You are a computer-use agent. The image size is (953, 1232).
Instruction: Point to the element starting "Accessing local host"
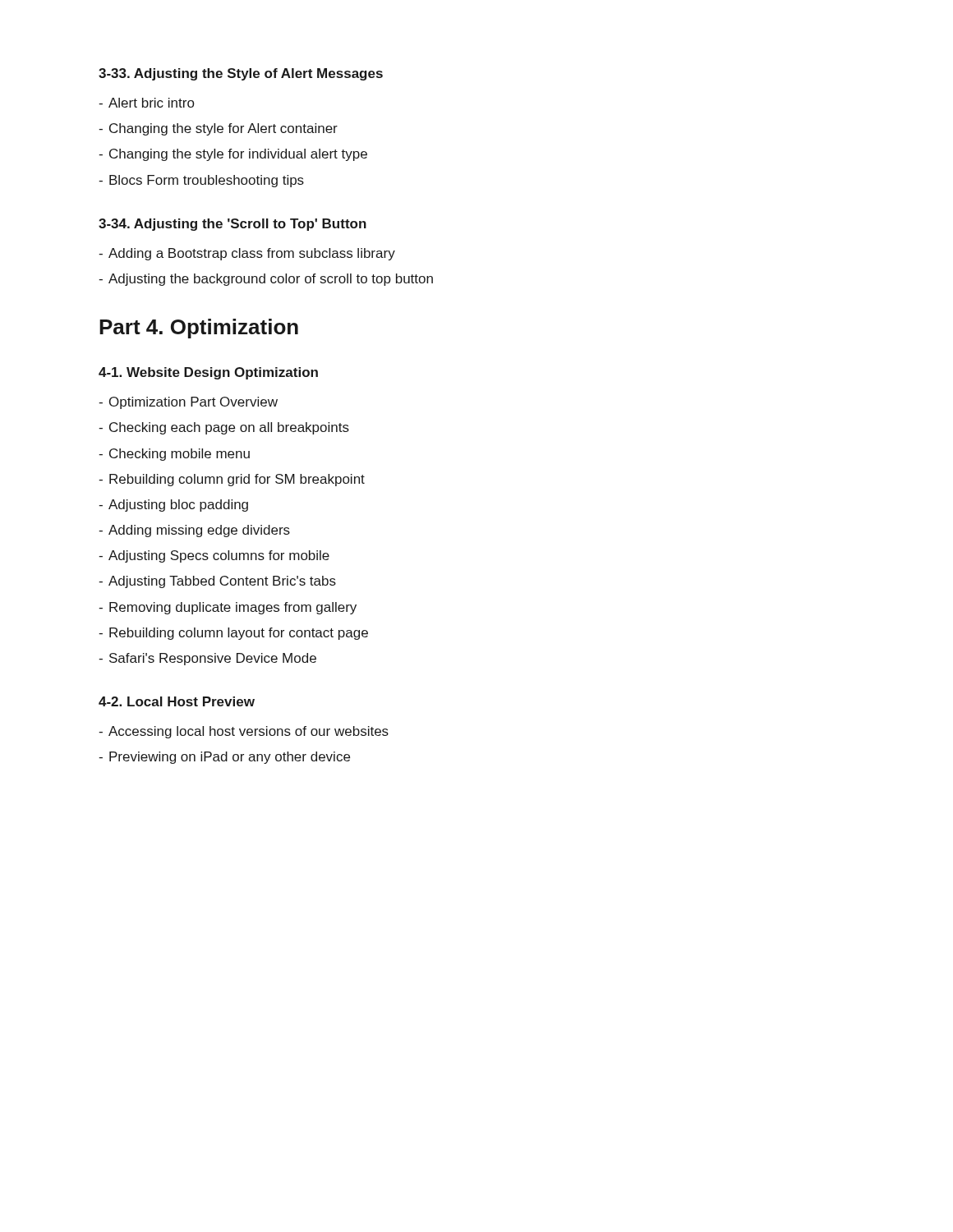point(249,732)
